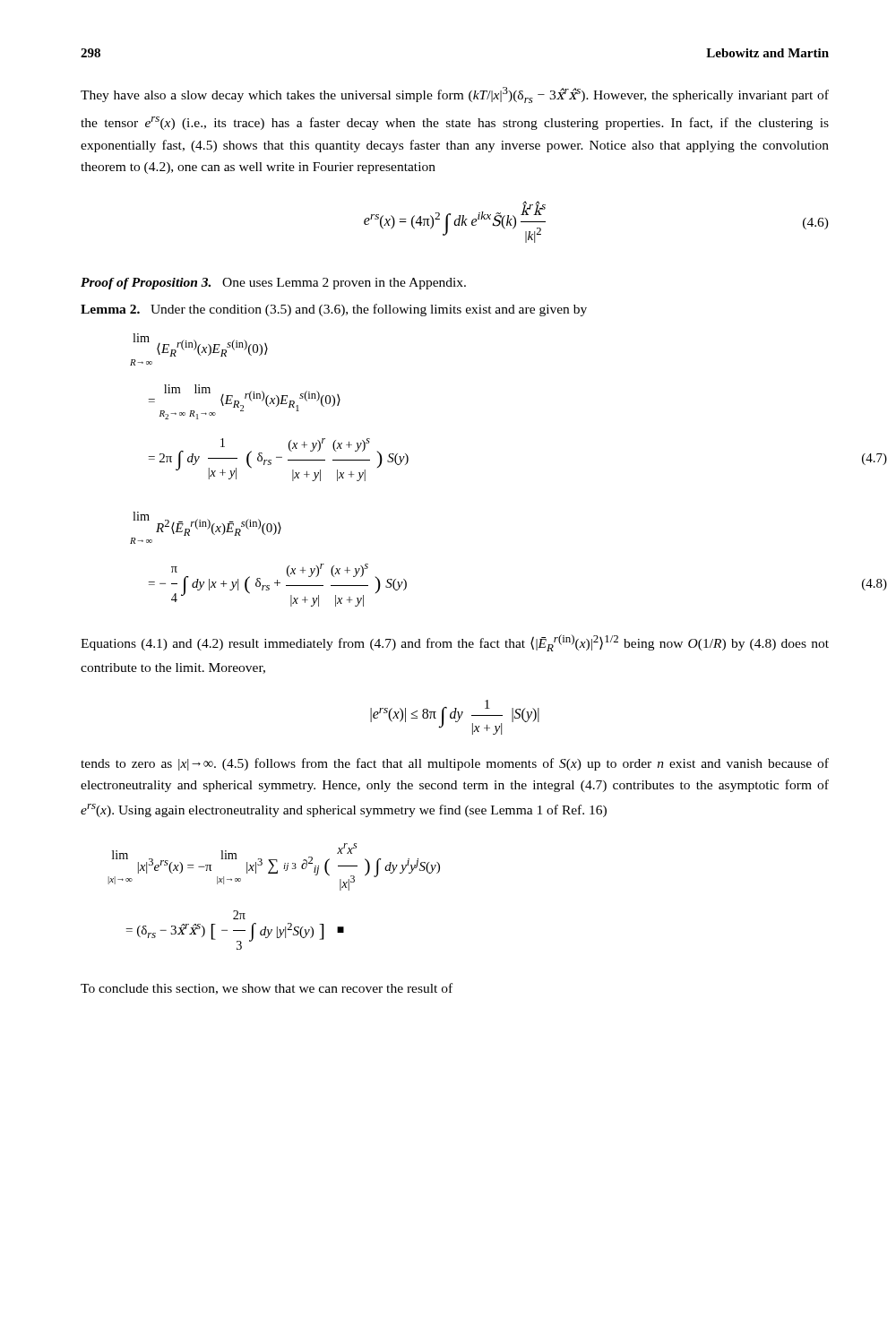
Task: Find the formula containing "ers(x) = (4π)2 ∫ dk eikxS̃(k) k̂rk̂s"
Action: click(447, 222)
